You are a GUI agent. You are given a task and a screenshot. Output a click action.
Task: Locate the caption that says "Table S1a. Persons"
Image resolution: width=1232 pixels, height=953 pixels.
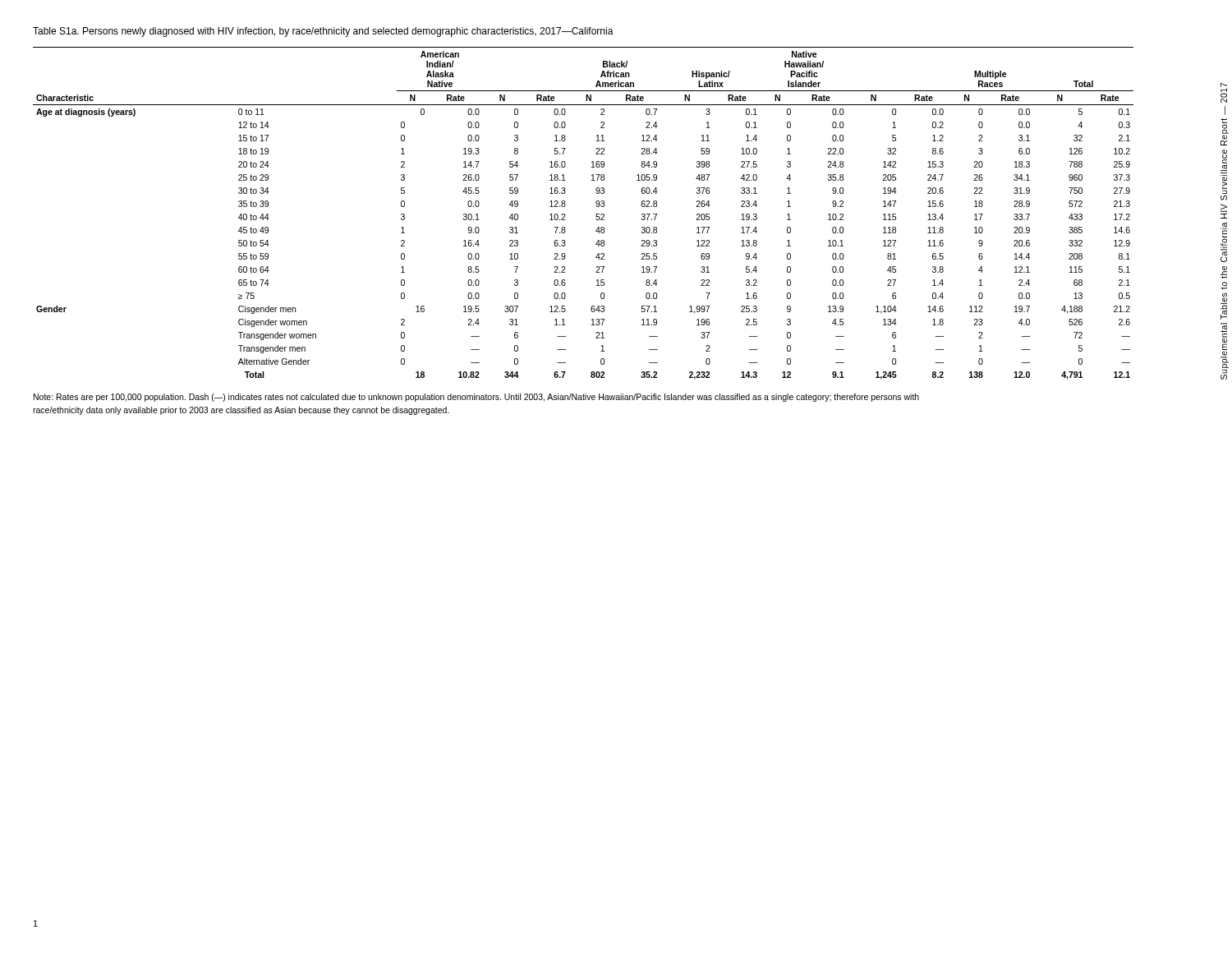click(323, 31)
